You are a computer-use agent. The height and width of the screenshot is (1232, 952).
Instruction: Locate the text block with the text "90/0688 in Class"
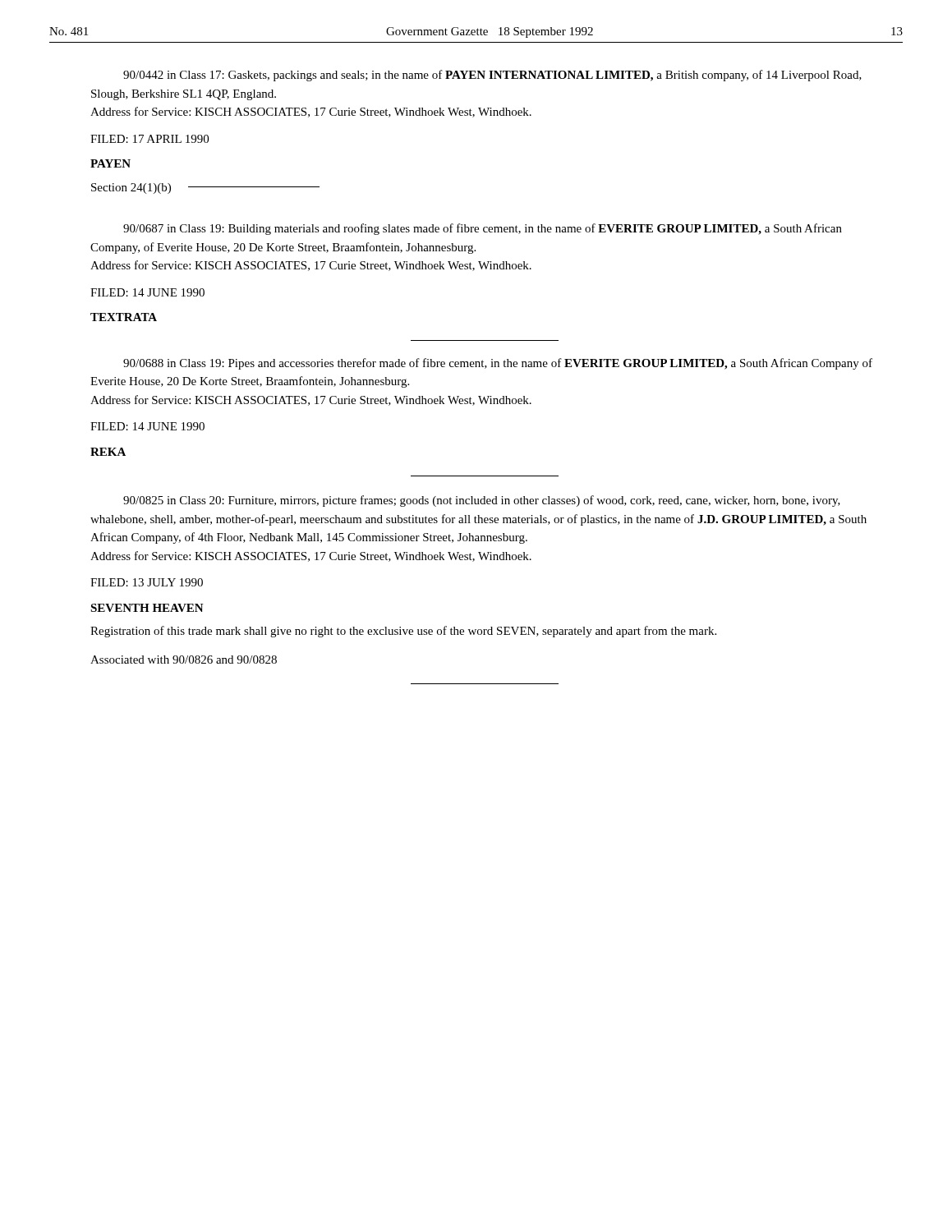point(498,364)
